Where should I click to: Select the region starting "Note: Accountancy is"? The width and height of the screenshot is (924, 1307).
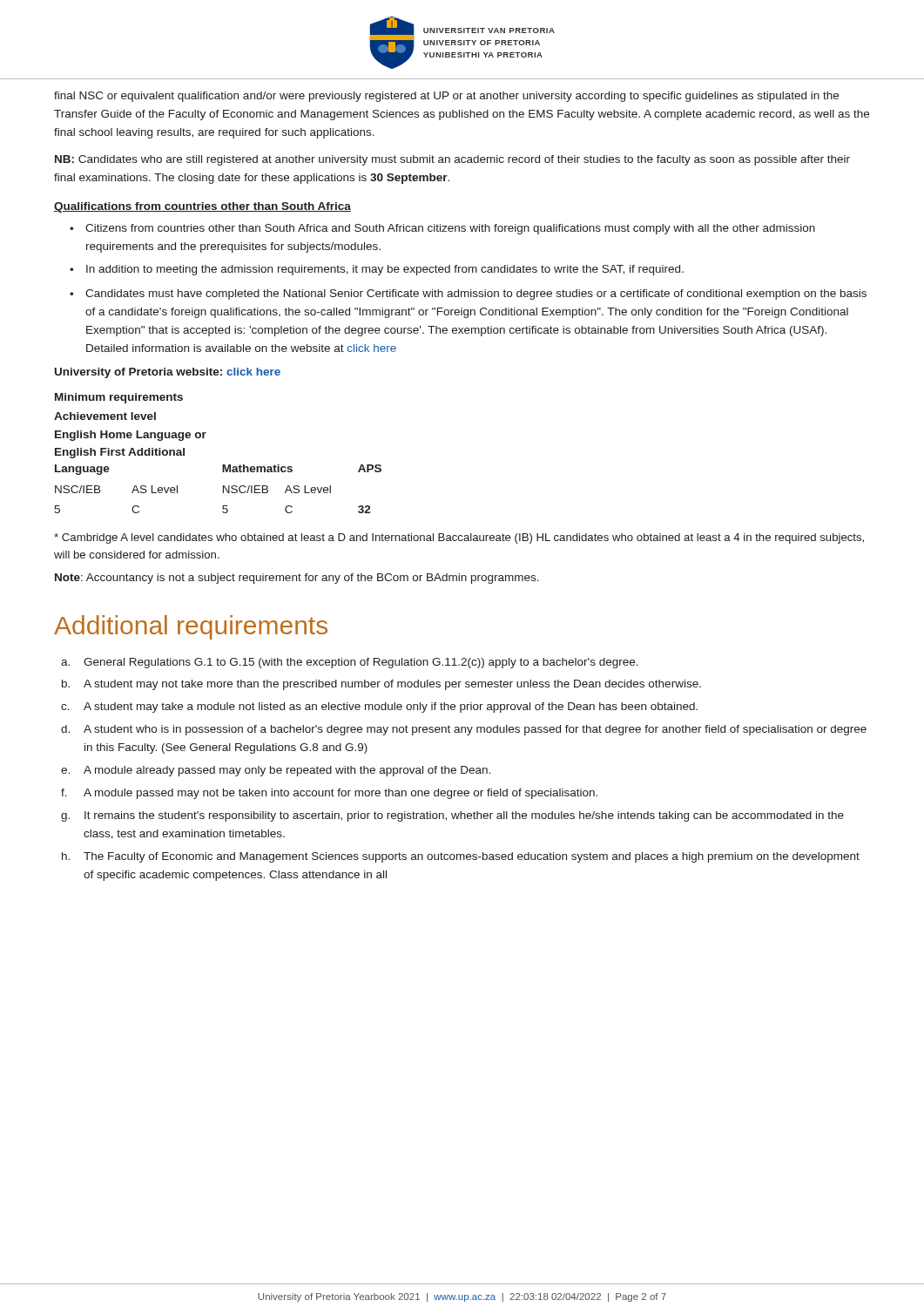(x=297, y=577)
